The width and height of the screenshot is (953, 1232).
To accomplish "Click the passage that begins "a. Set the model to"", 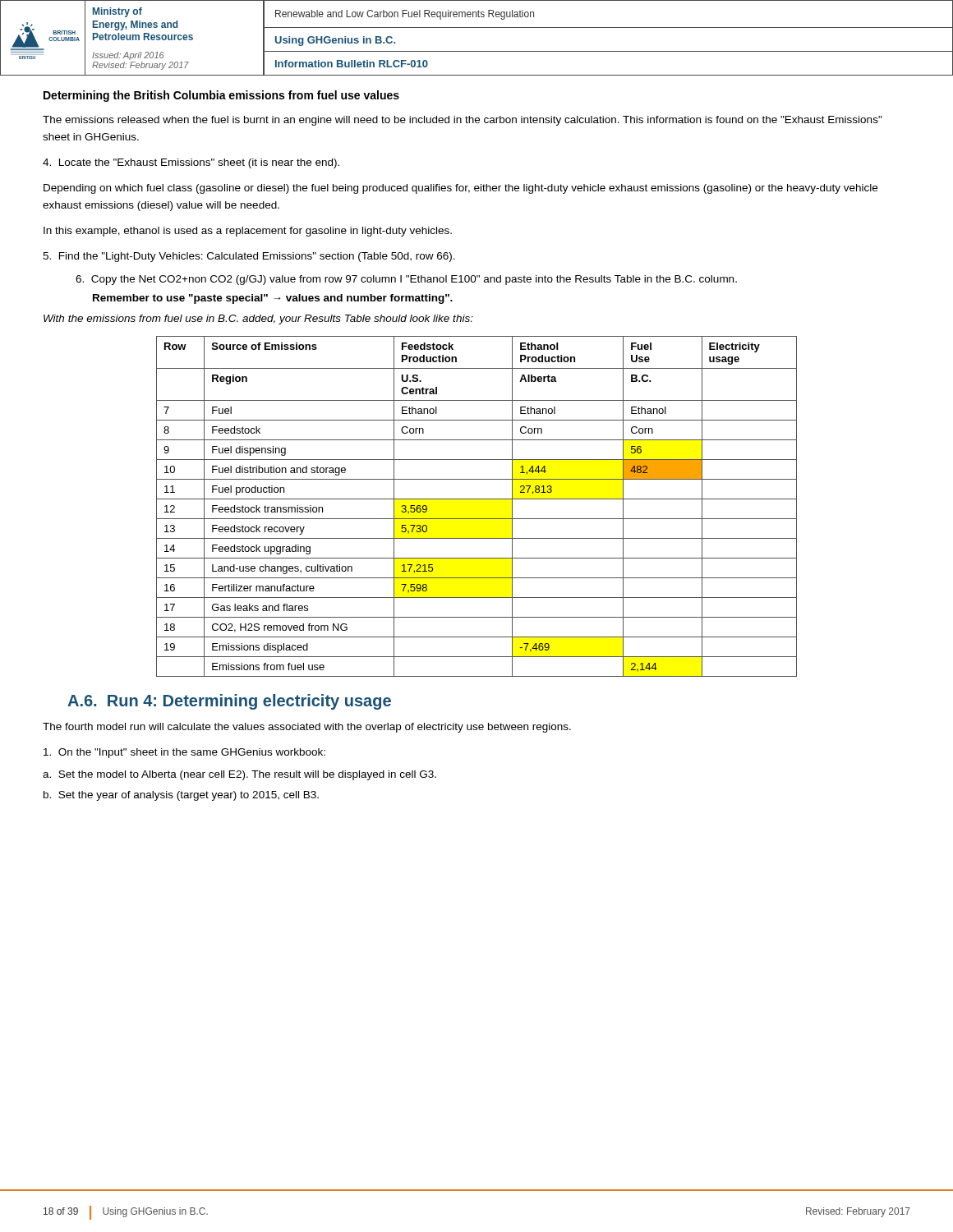I will click(x=239, y=775).
